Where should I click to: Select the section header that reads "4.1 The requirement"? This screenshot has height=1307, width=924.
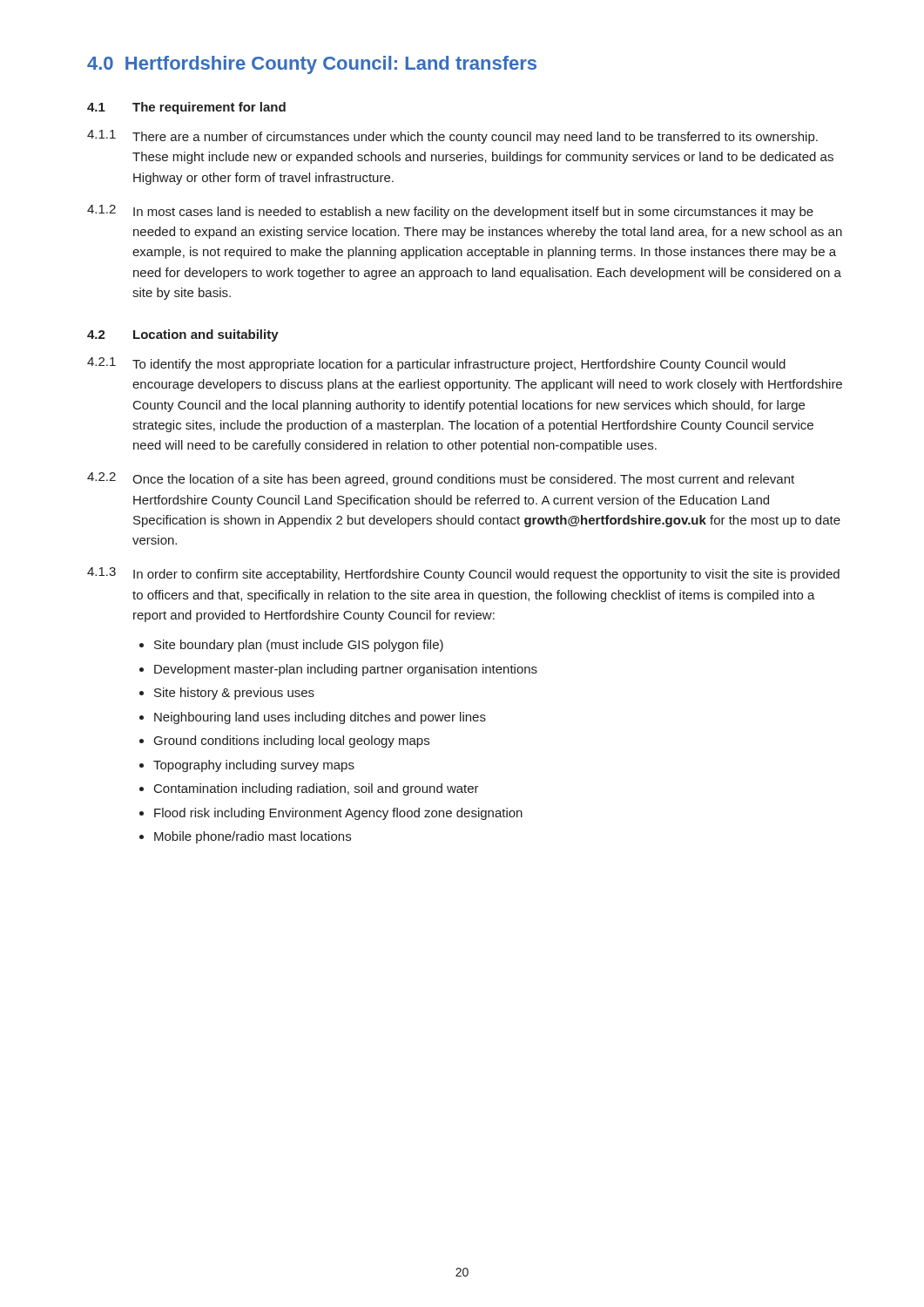tap(186, 108)
